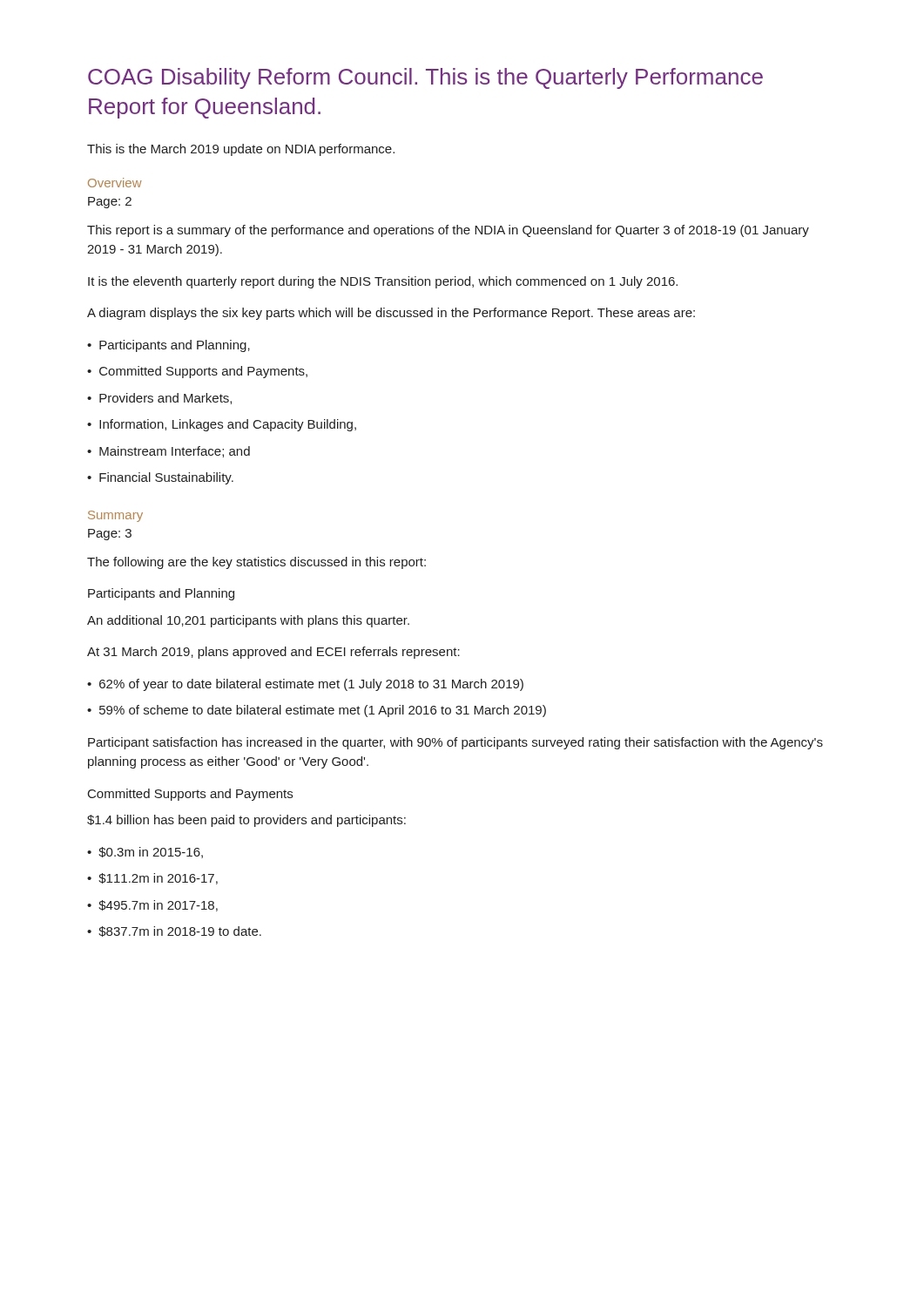Click on the text block that says "This report is a summary of"
This screenshot has width=924, height=1307.
click(448, 239)
